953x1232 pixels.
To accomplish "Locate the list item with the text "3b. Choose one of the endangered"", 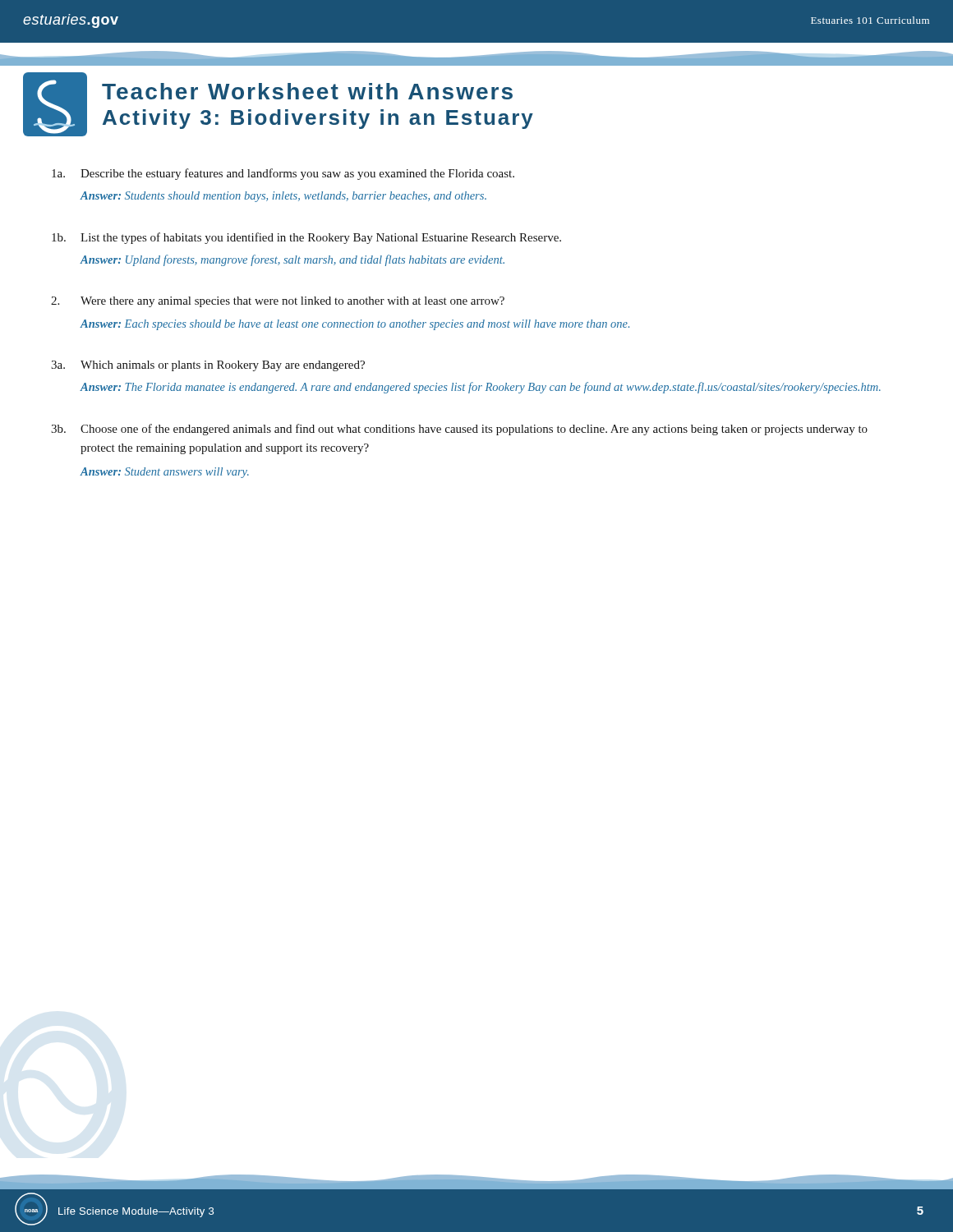I will pos(459,430).
